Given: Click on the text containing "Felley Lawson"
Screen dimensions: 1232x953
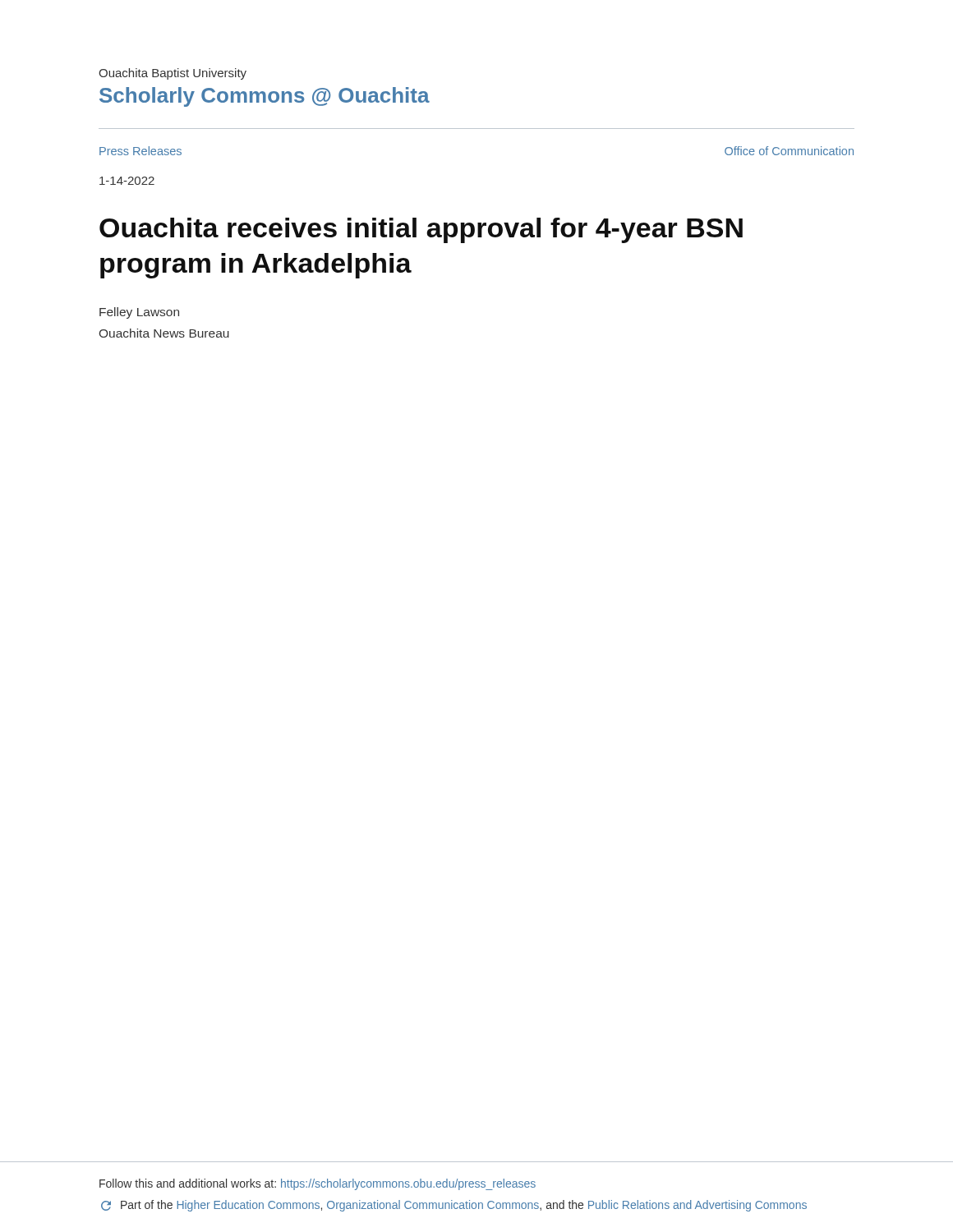Looking at the screenshot, I should pos(139,312).
